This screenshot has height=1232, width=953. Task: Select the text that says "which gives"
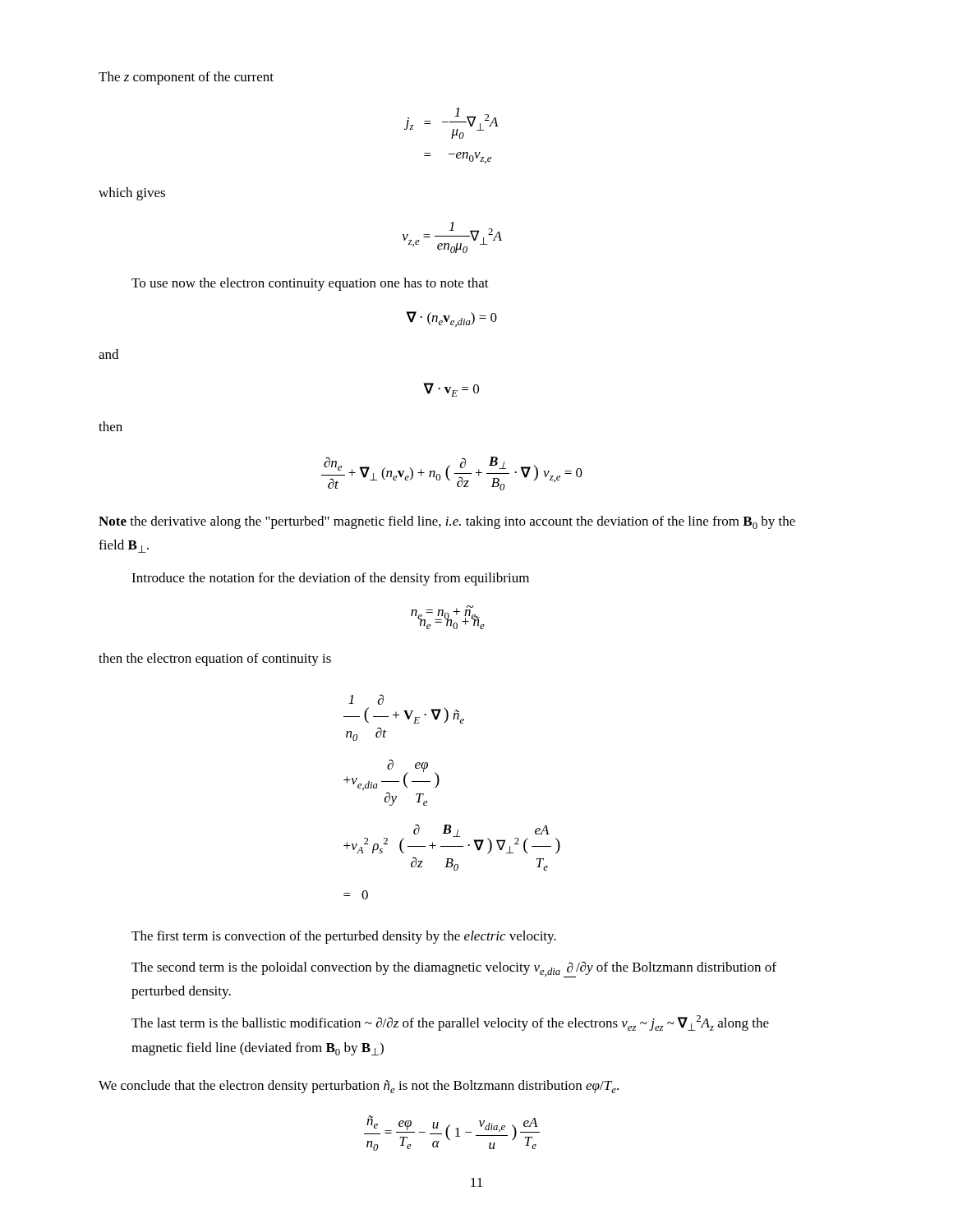point(132,193)
